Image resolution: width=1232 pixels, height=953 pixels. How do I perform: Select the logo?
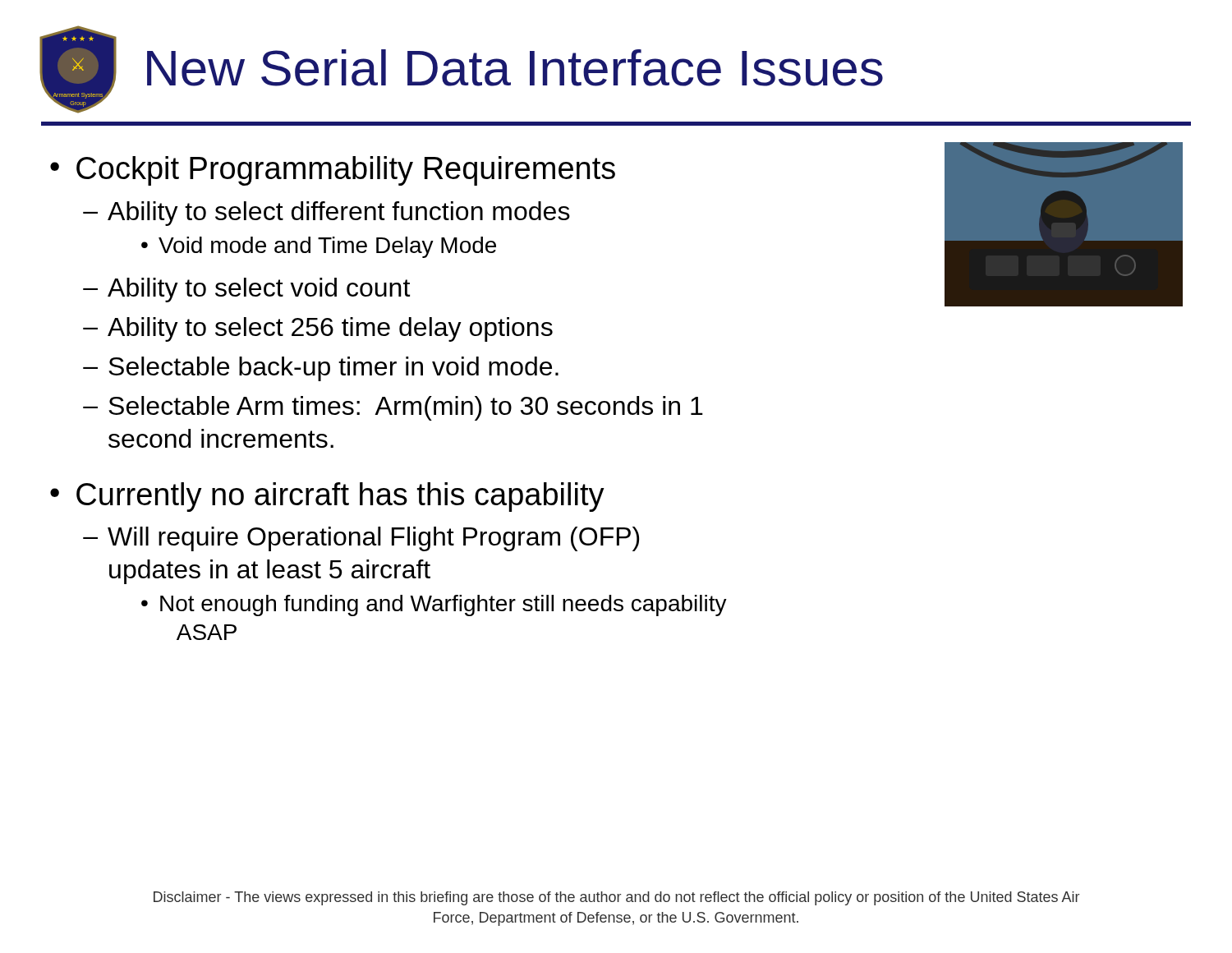(x=78, y=68)
